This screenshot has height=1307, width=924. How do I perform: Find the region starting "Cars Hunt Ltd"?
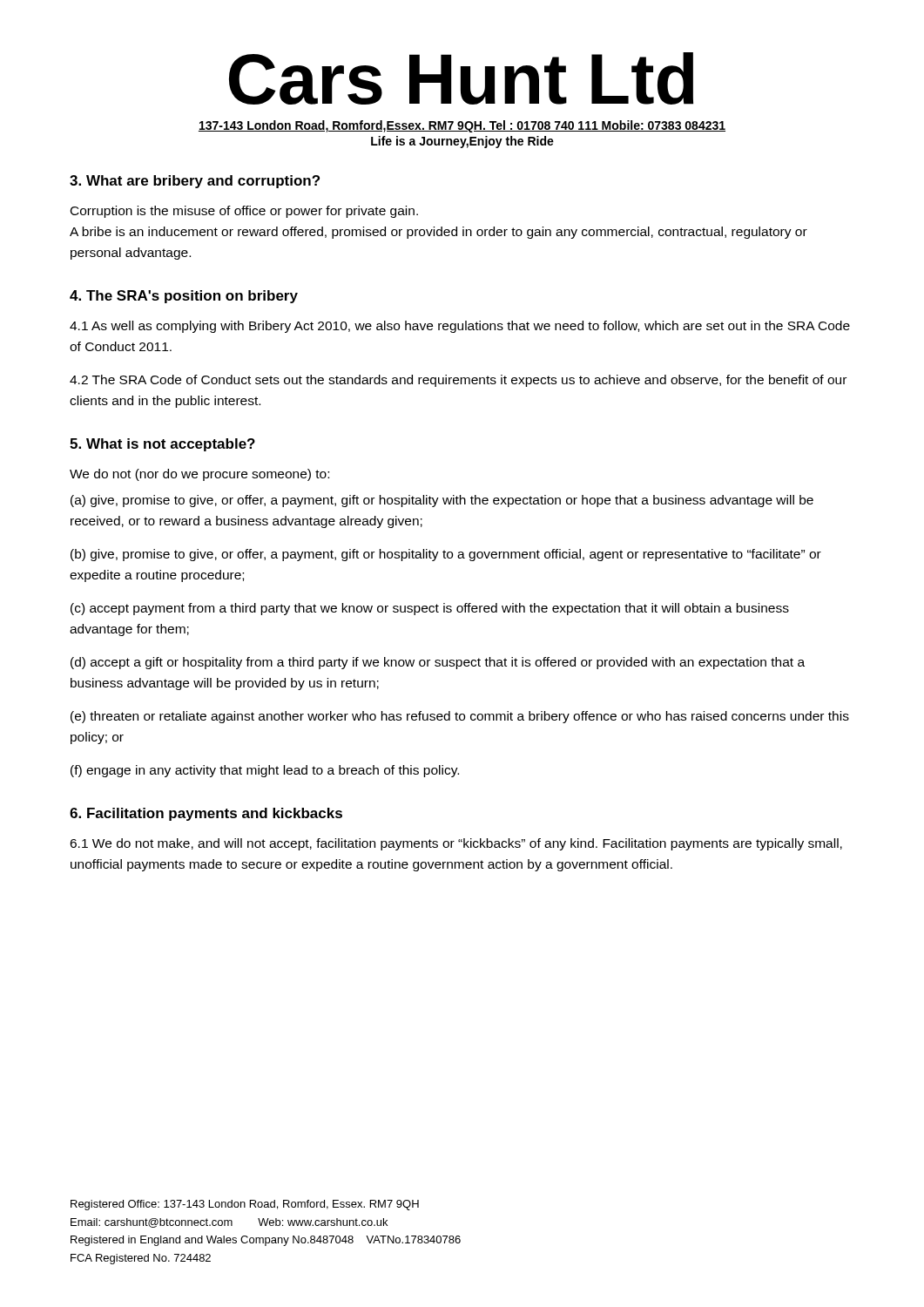462,79
